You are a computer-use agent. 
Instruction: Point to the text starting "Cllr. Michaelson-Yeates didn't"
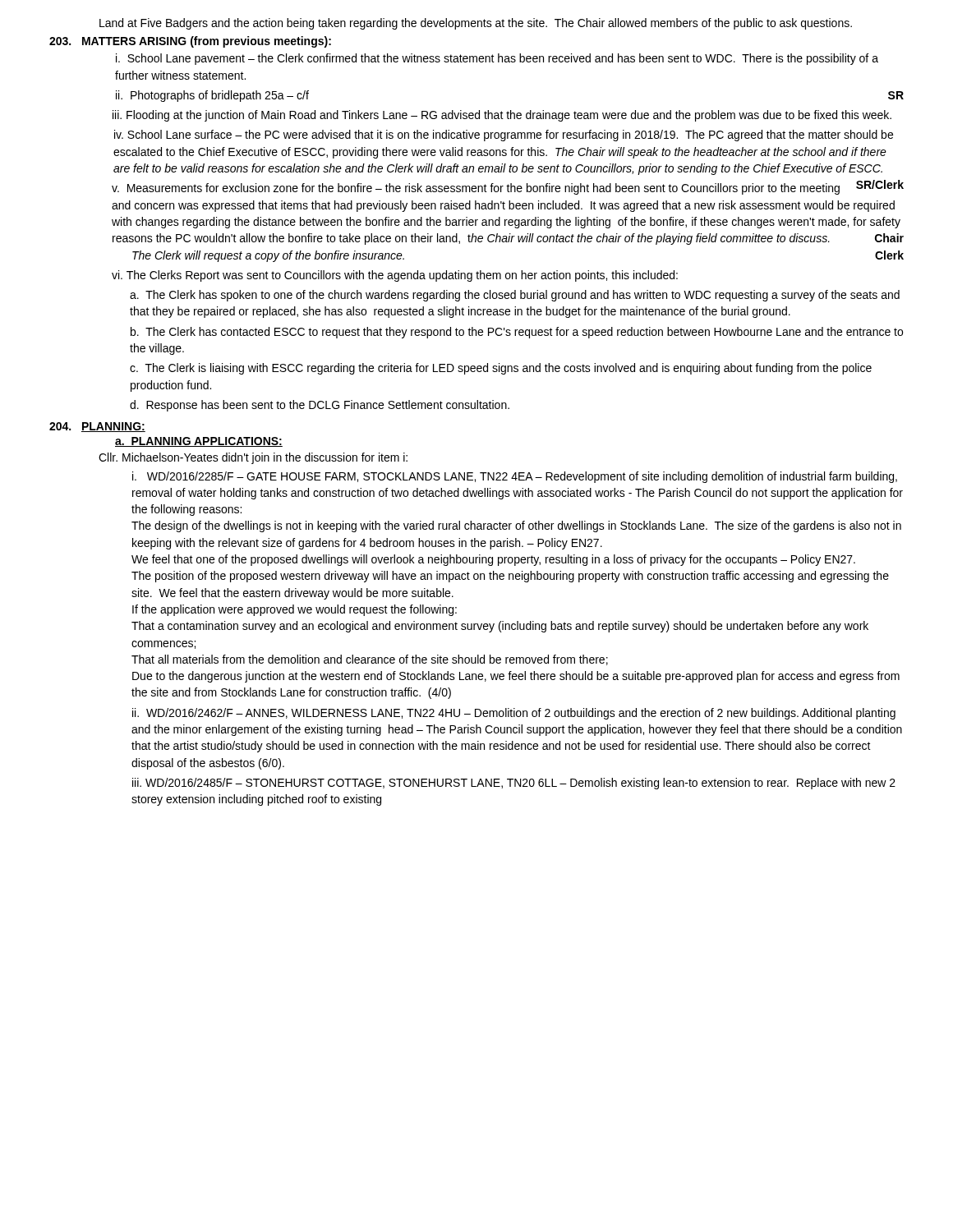[254, 458]
